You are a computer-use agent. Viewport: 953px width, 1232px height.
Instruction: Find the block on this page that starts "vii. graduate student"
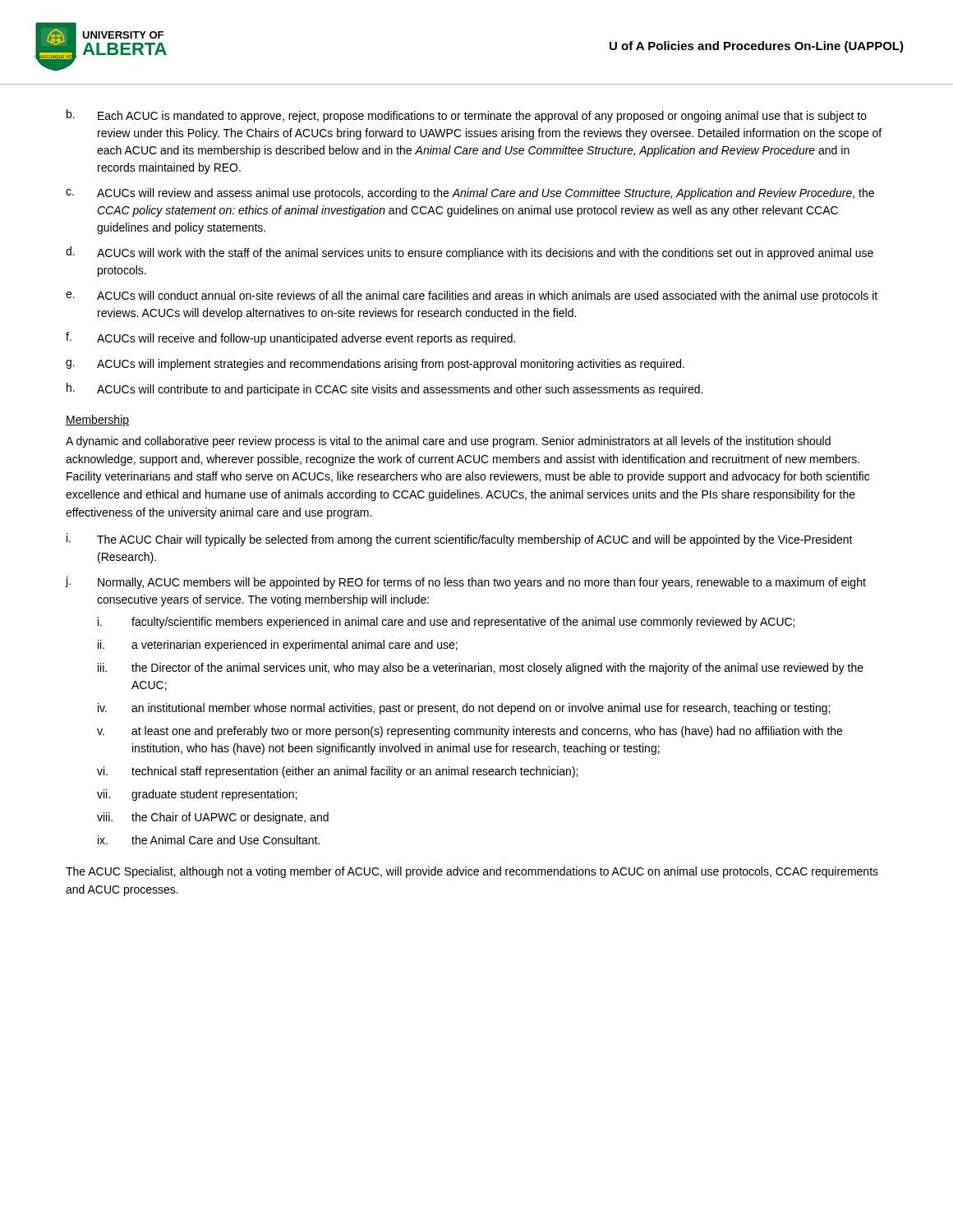(197, 795)
